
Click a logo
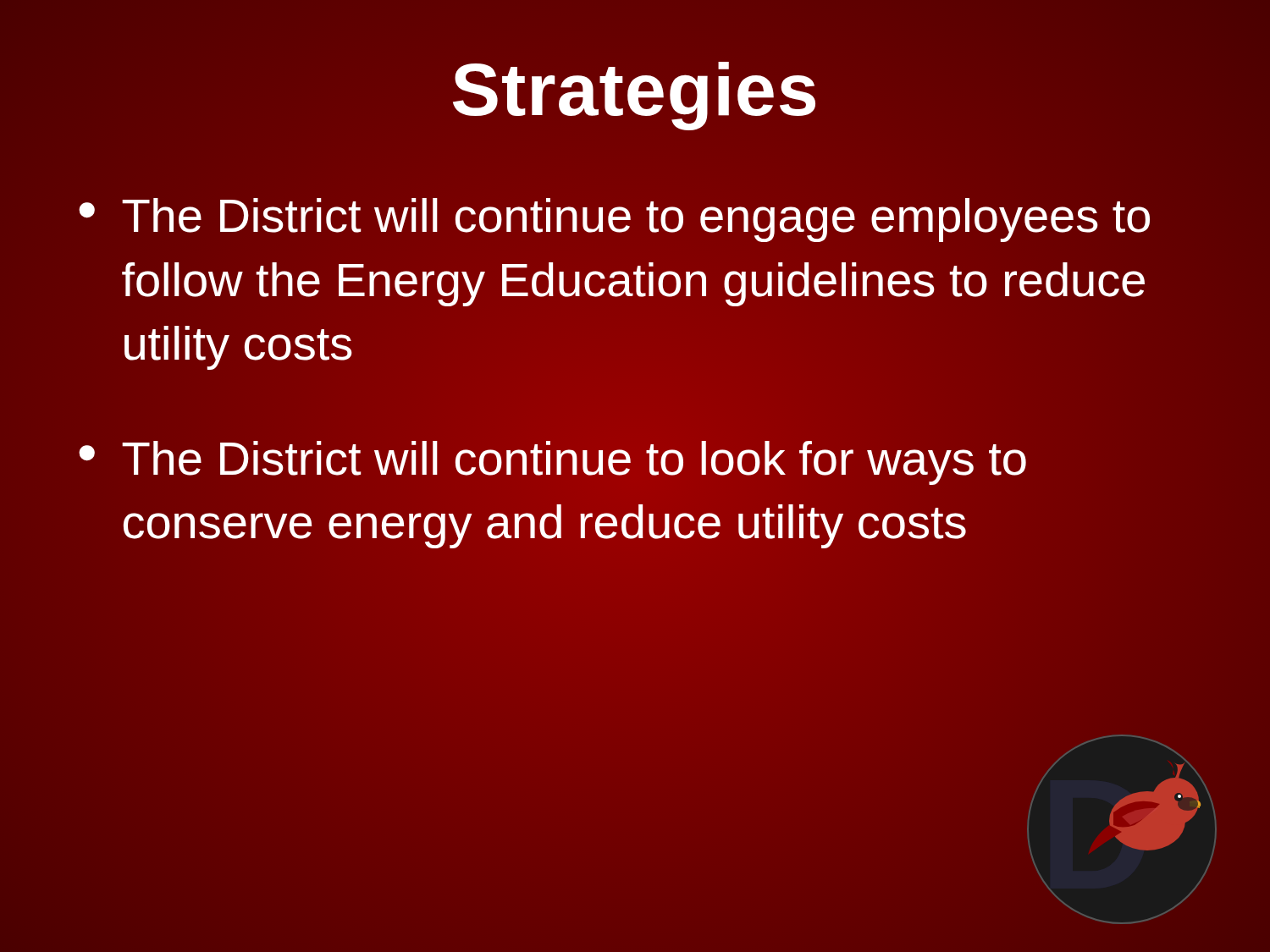point(1122,829)
